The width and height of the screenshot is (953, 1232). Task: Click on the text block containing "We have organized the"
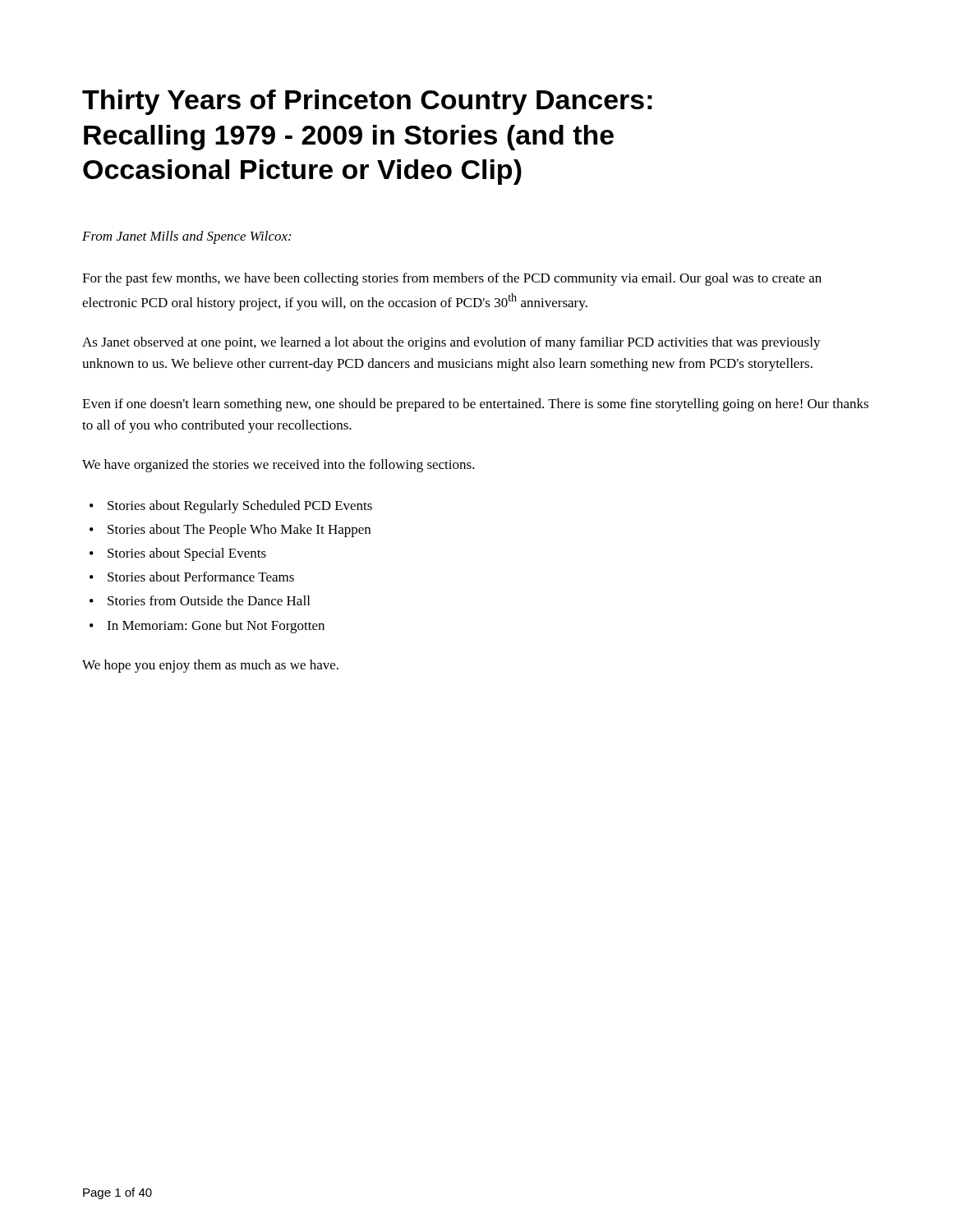point(279,465)
